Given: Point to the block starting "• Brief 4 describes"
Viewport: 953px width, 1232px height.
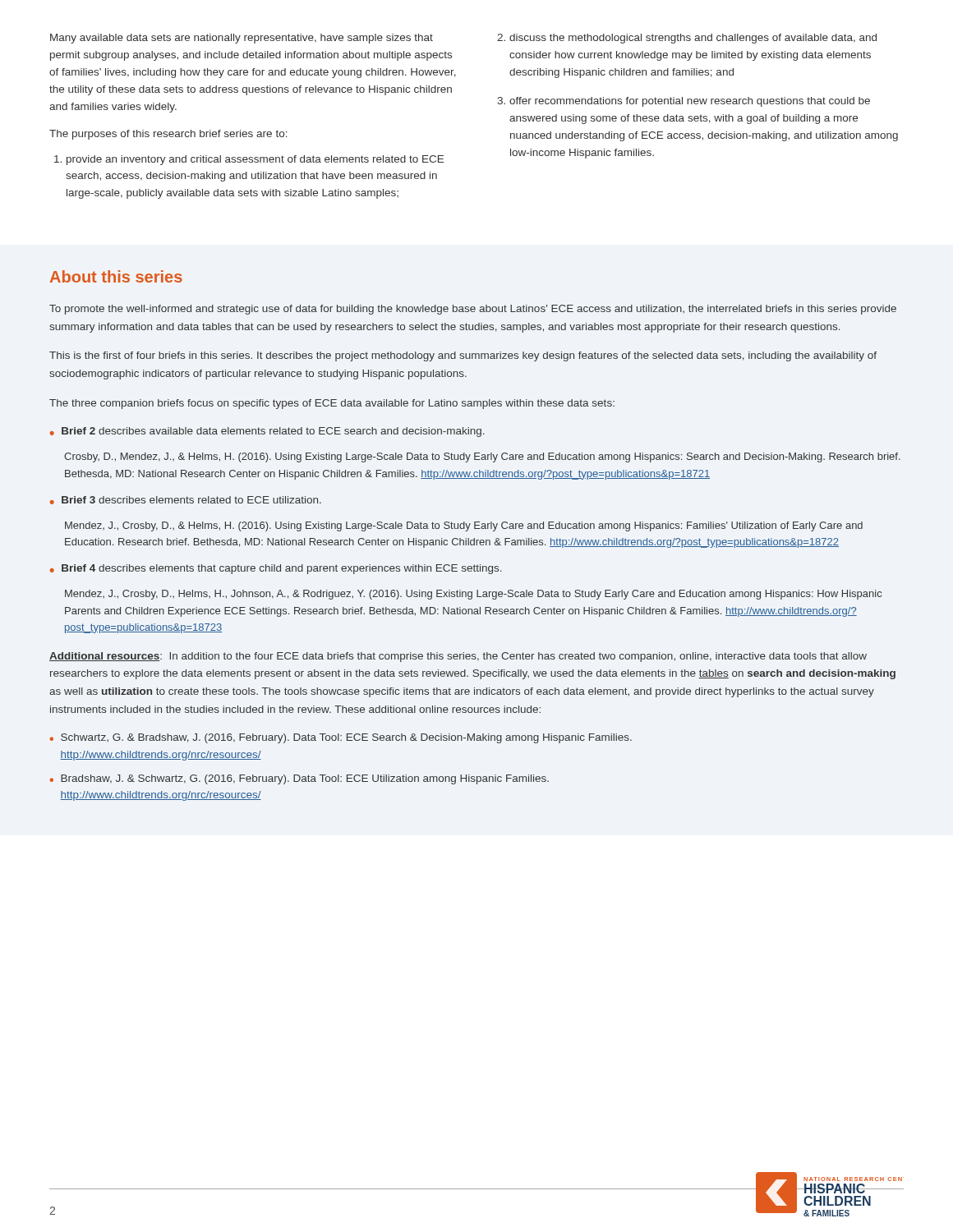Looking at the screenshot, I should (x=476, y=598).
